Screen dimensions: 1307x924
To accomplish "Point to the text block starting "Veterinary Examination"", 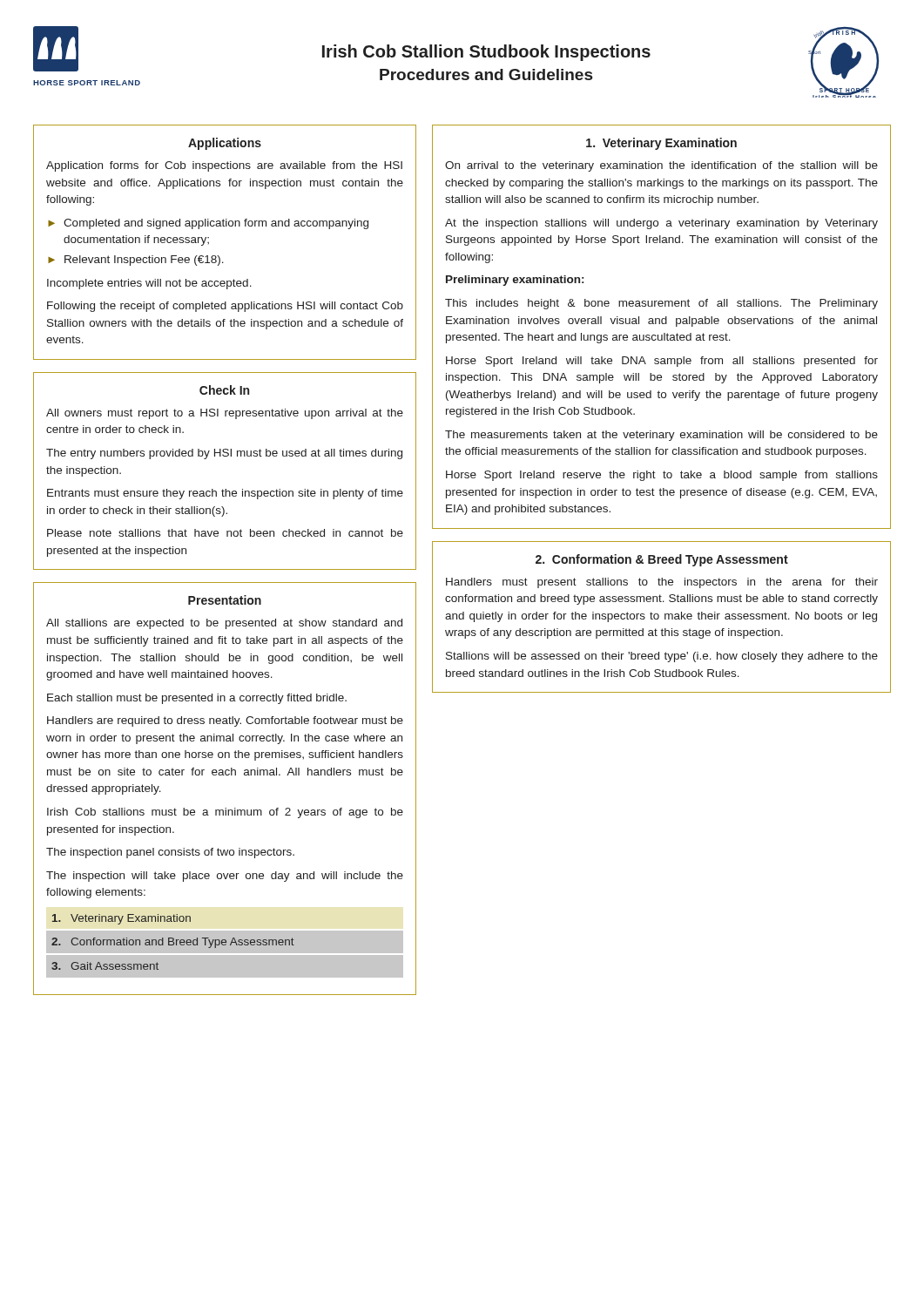I will [121, 918].
